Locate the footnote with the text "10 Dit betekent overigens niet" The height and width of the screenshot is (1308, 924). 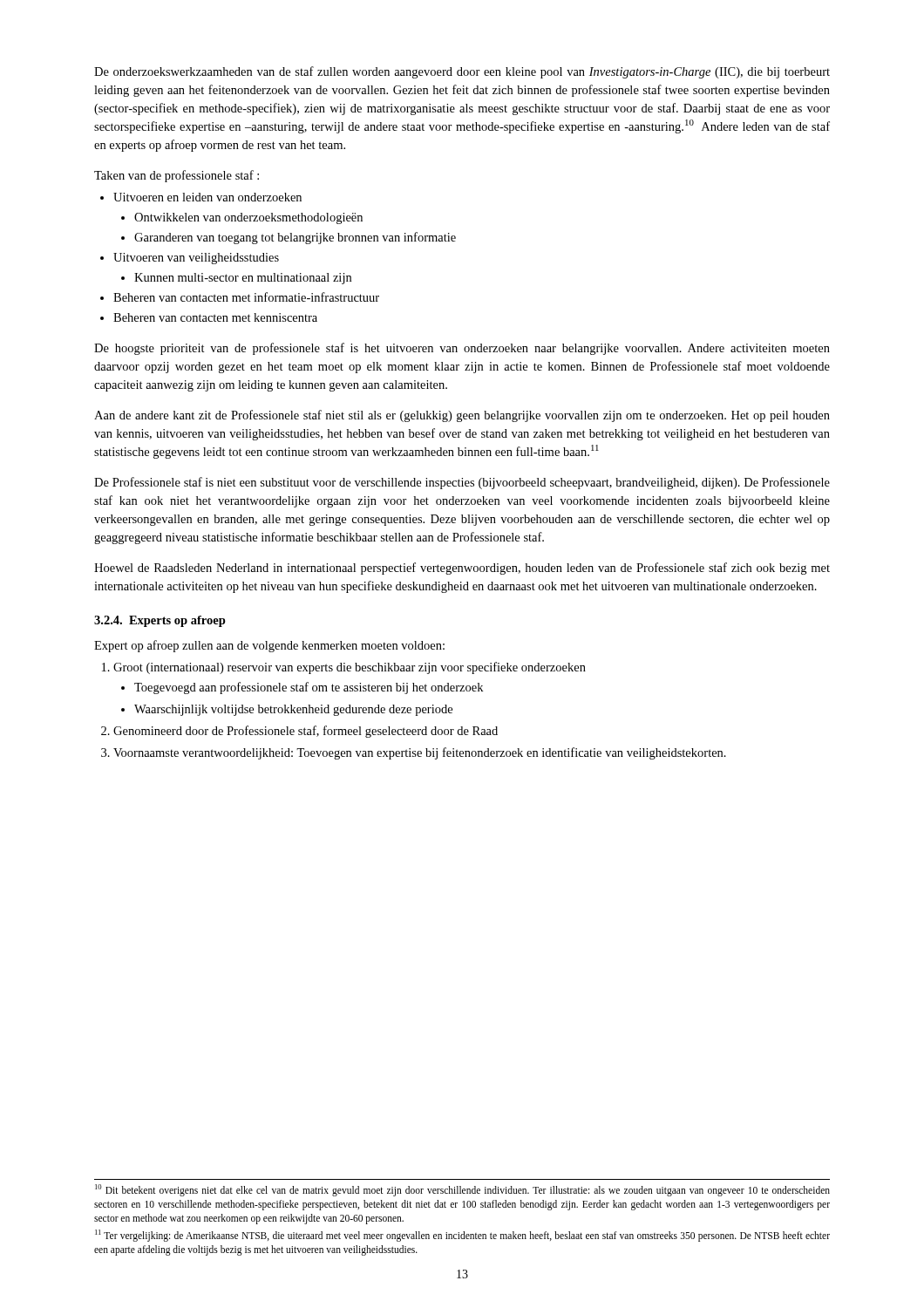pyautogui.click(x=462, y=1203)
